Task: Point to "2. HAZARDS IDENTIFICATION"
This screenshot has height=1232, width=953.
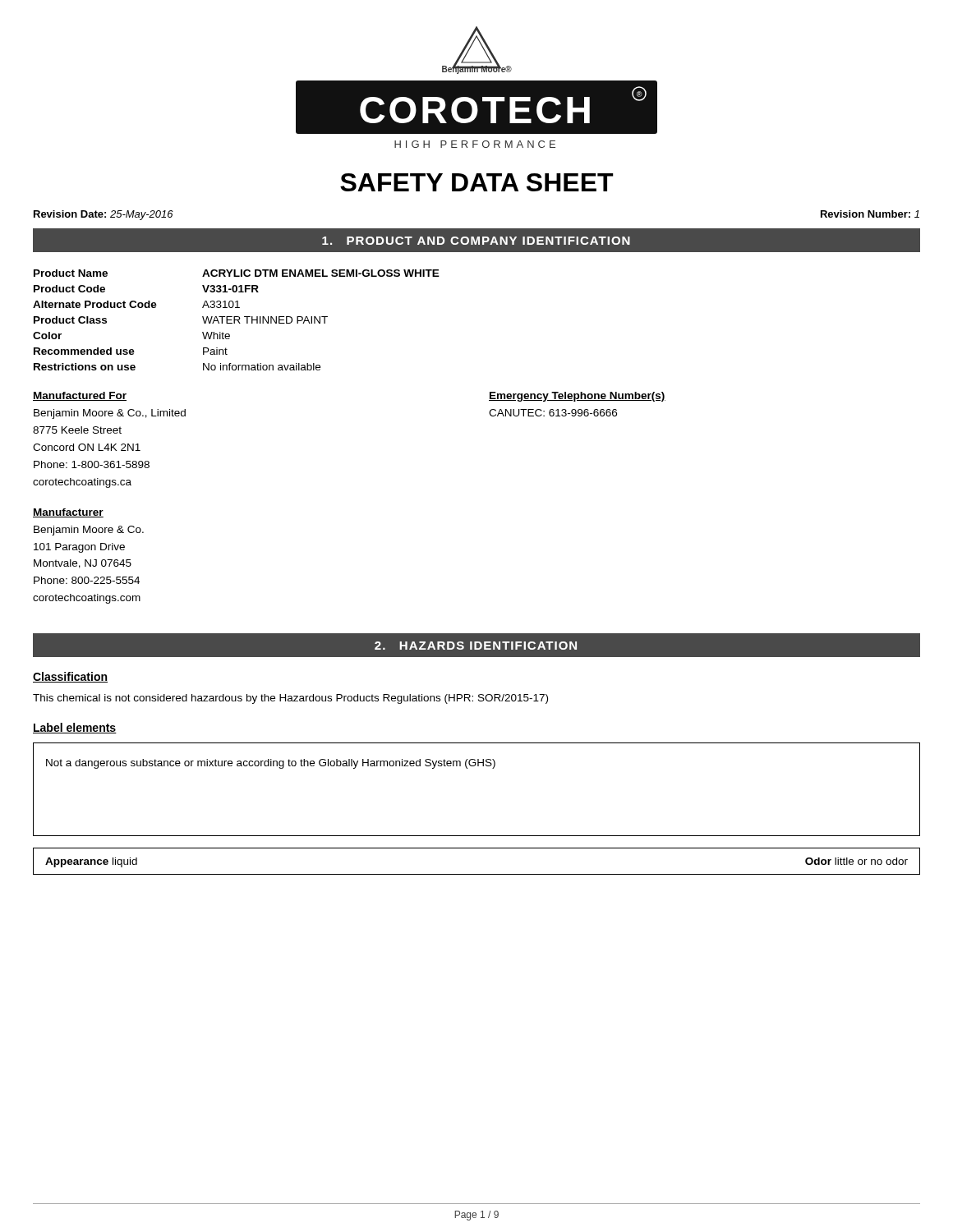Action: pos(476,645)
